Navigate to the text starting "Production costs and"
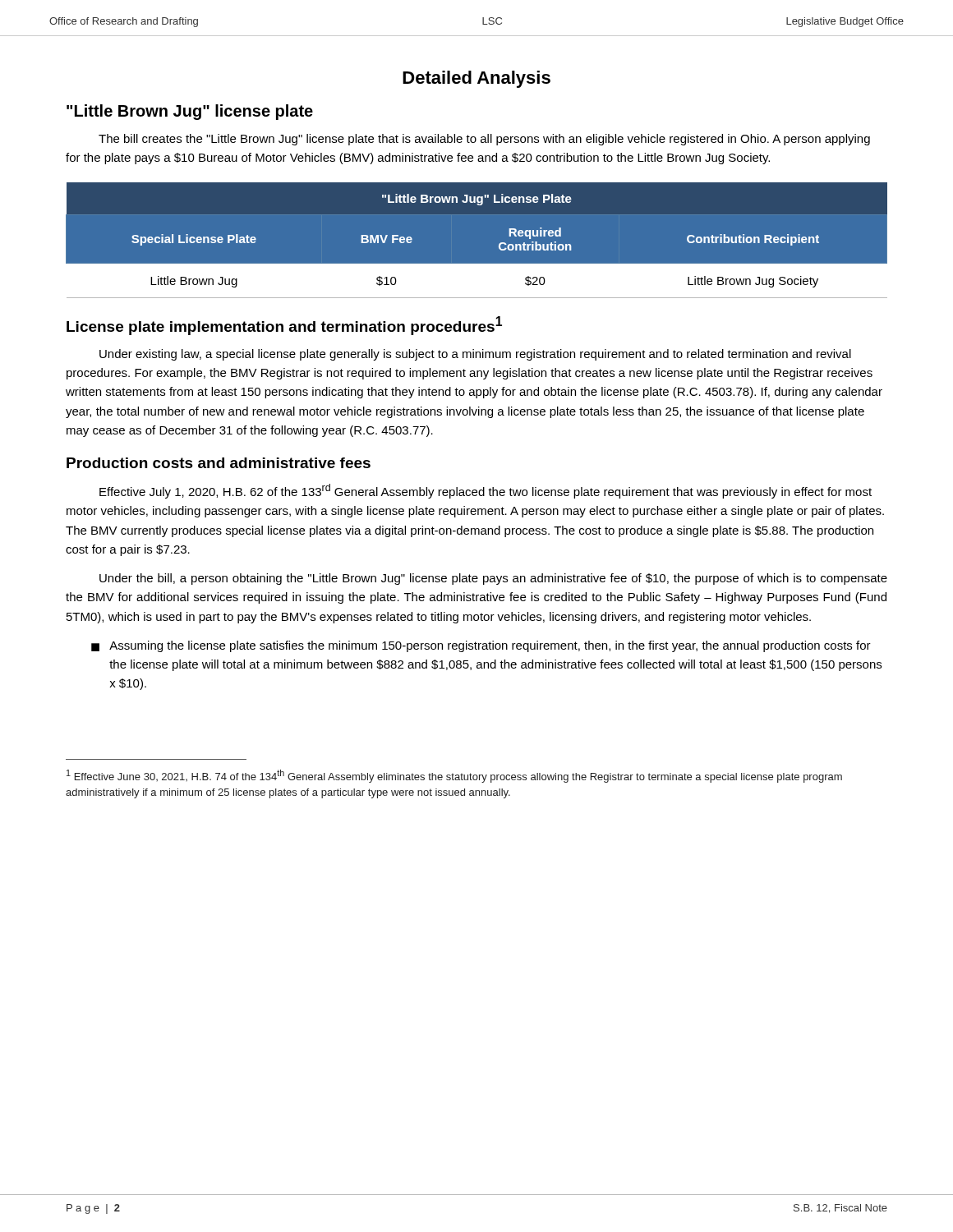953x1232 pixels. pyautogui.click(x=218, y=463)
